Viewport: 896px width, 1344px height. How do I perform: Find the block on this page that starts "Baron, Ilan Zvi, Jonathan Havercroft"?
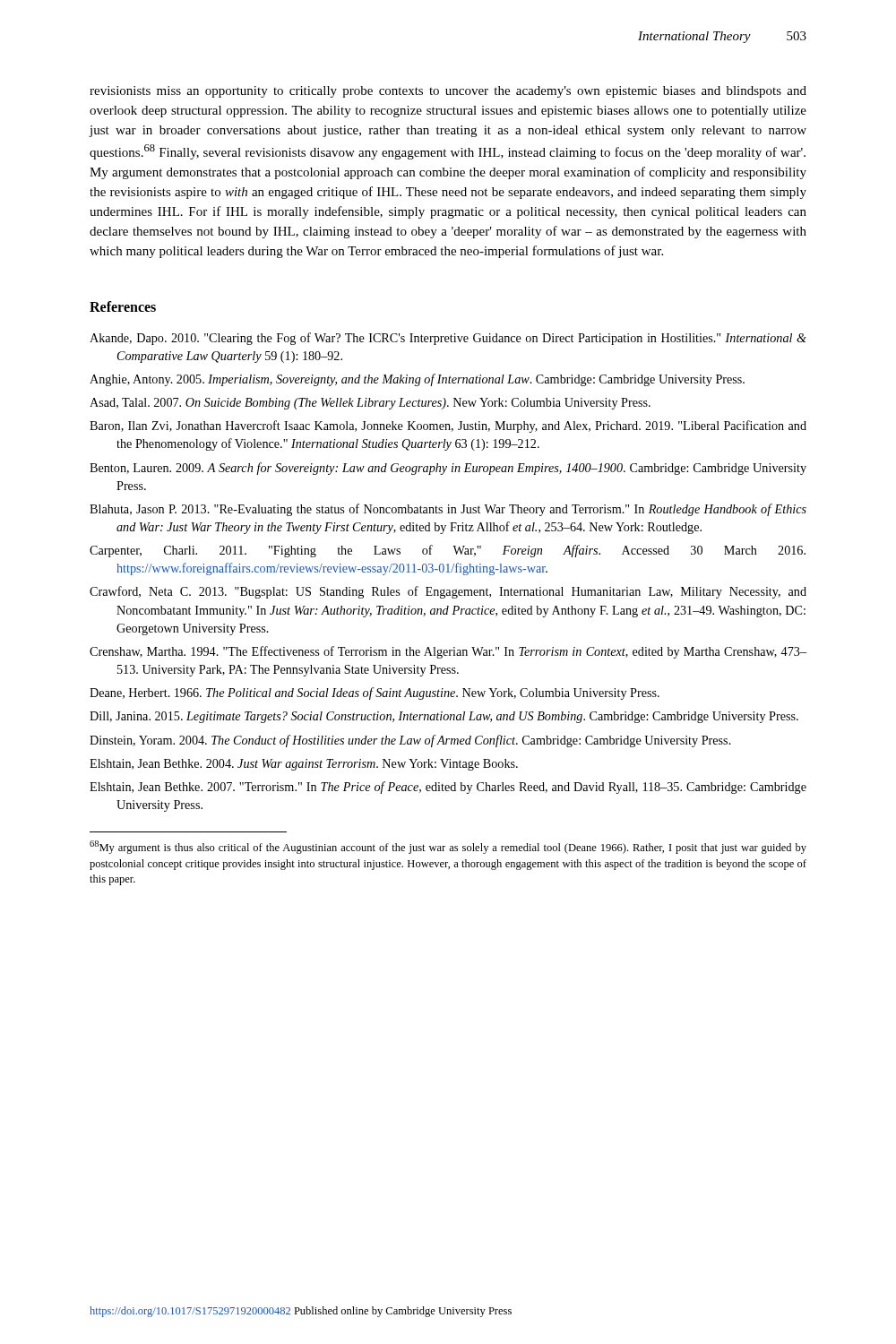[x=448, y=435]
